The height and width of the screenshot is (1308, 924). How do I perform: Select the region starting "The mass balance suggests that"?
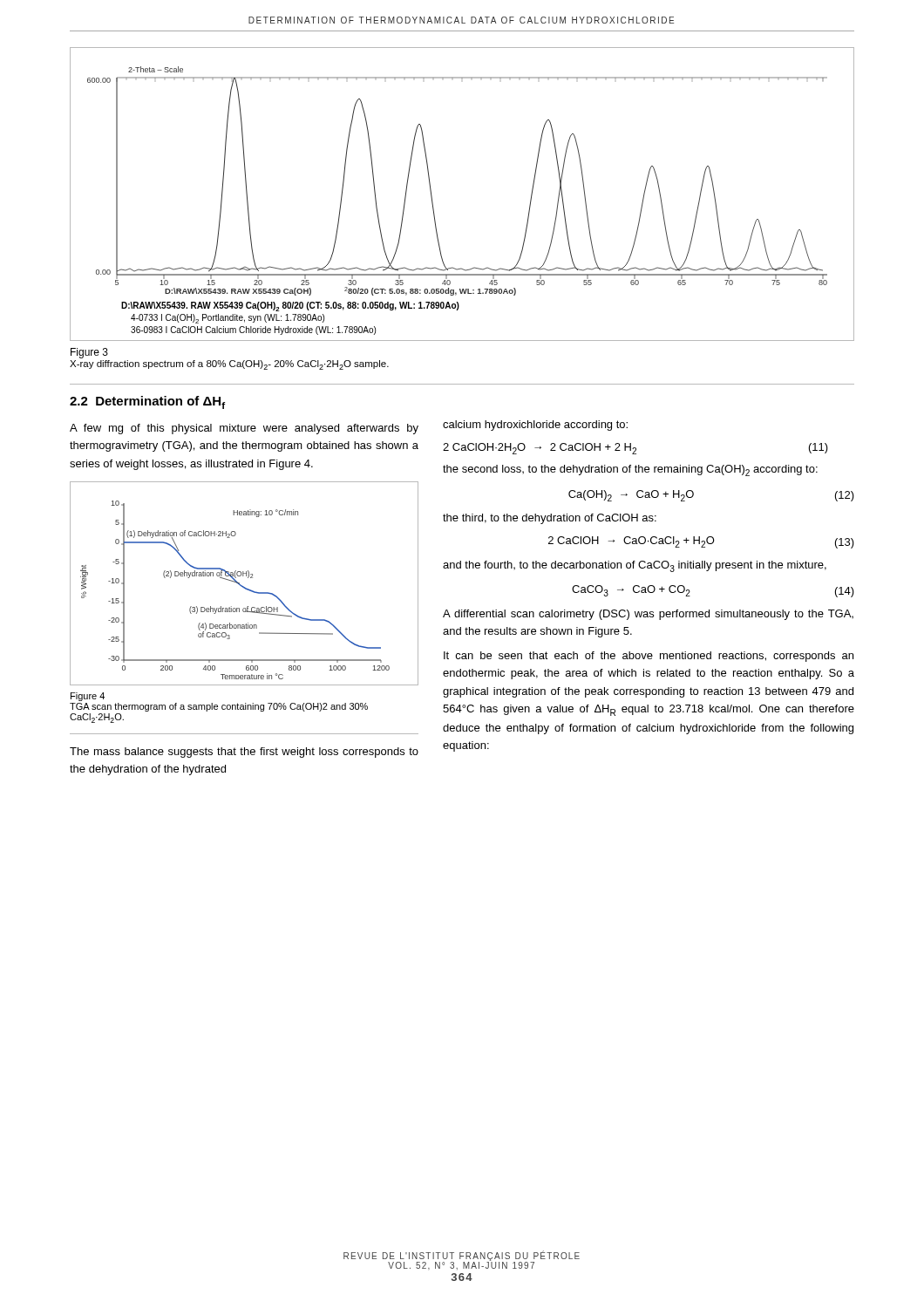click(244, 760)
